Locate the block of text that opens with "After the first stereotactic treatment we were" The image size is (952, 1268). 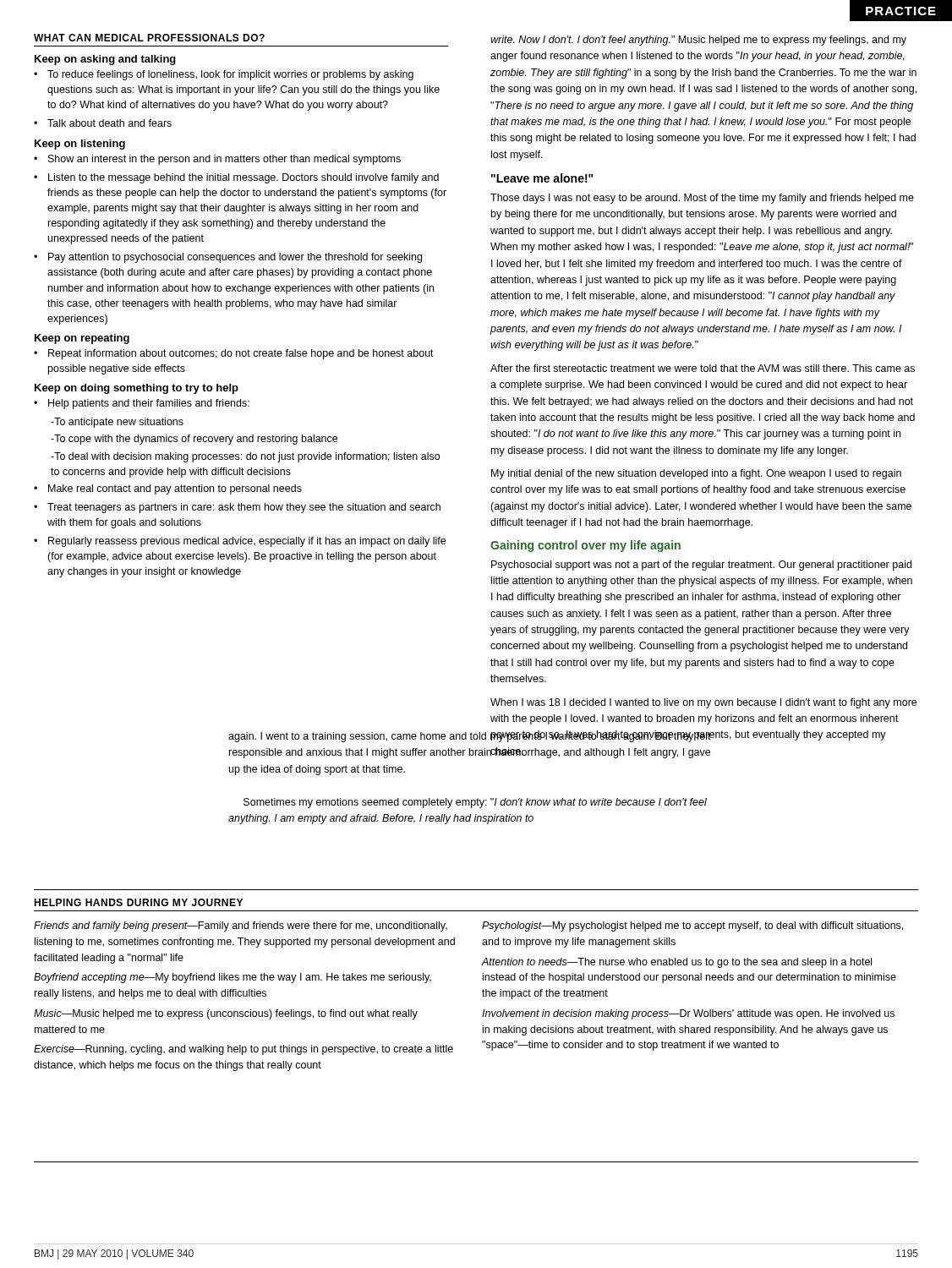[x=703, y=409]
